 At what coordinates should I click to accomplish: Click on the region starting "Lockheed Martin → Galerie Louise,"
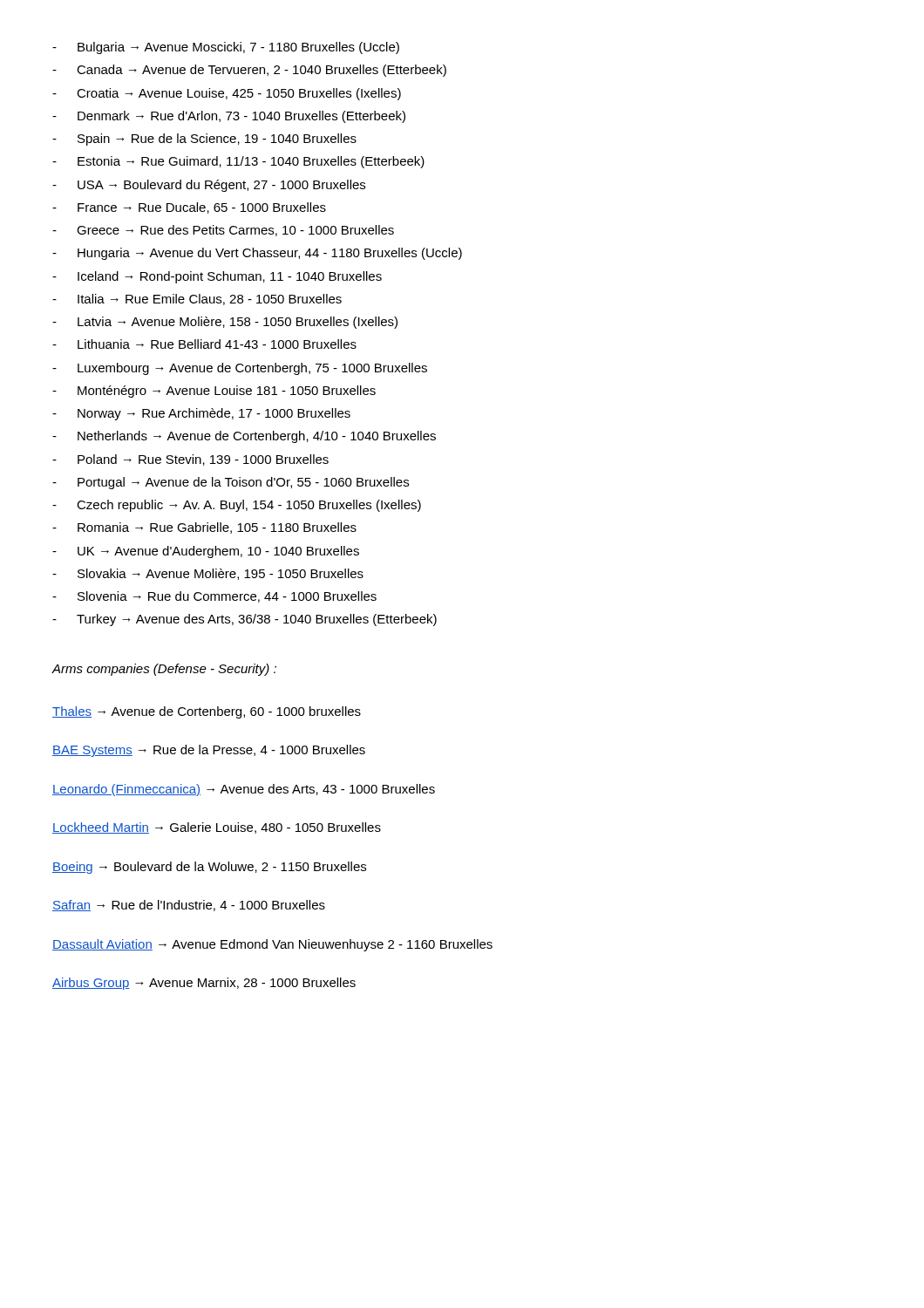pyautogui.click(x=217, y=827)
